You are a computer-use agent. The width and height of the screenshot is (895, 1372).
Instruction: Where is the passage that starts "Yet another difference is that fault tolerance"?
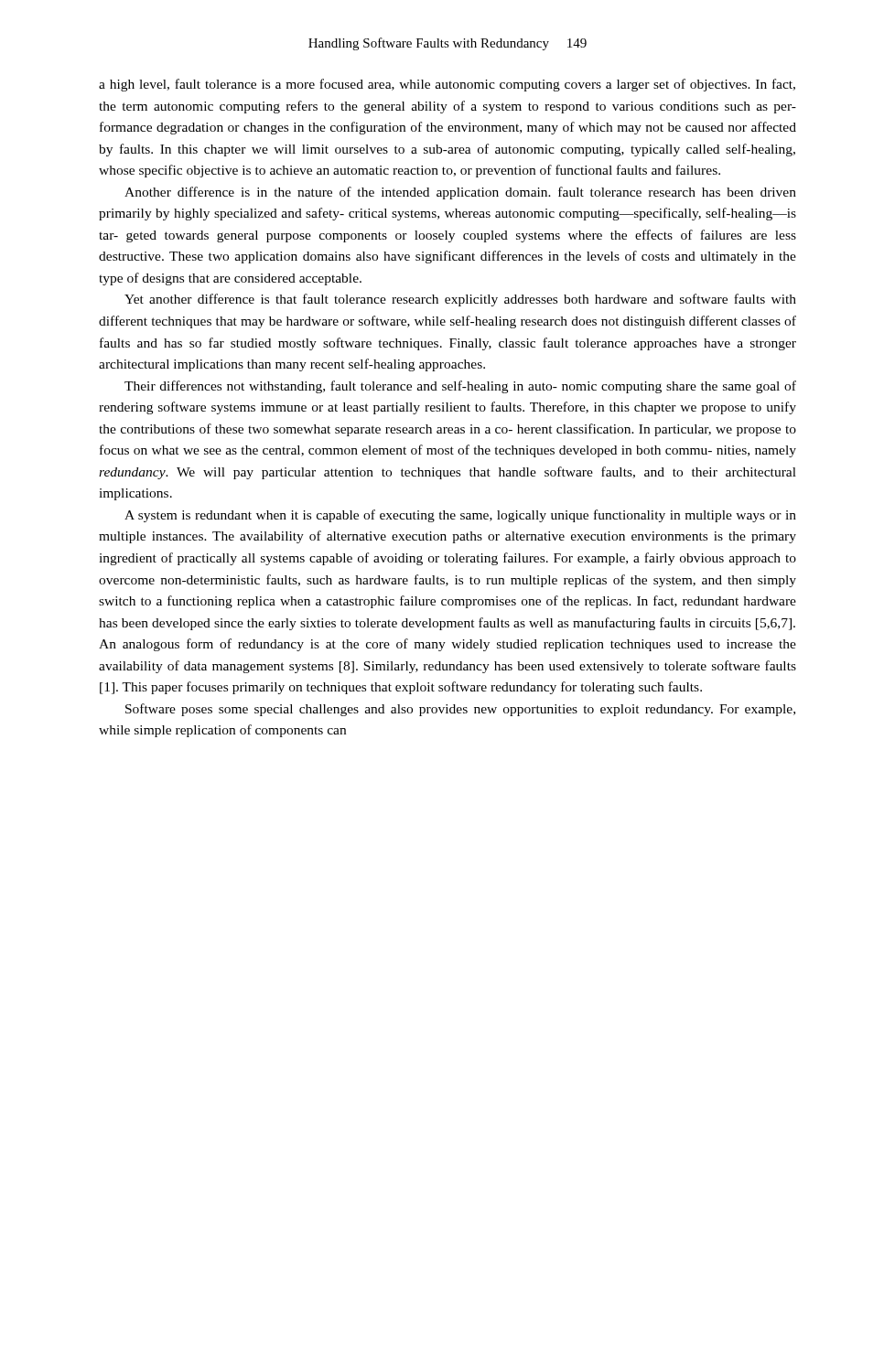click(x=448, y=332)
